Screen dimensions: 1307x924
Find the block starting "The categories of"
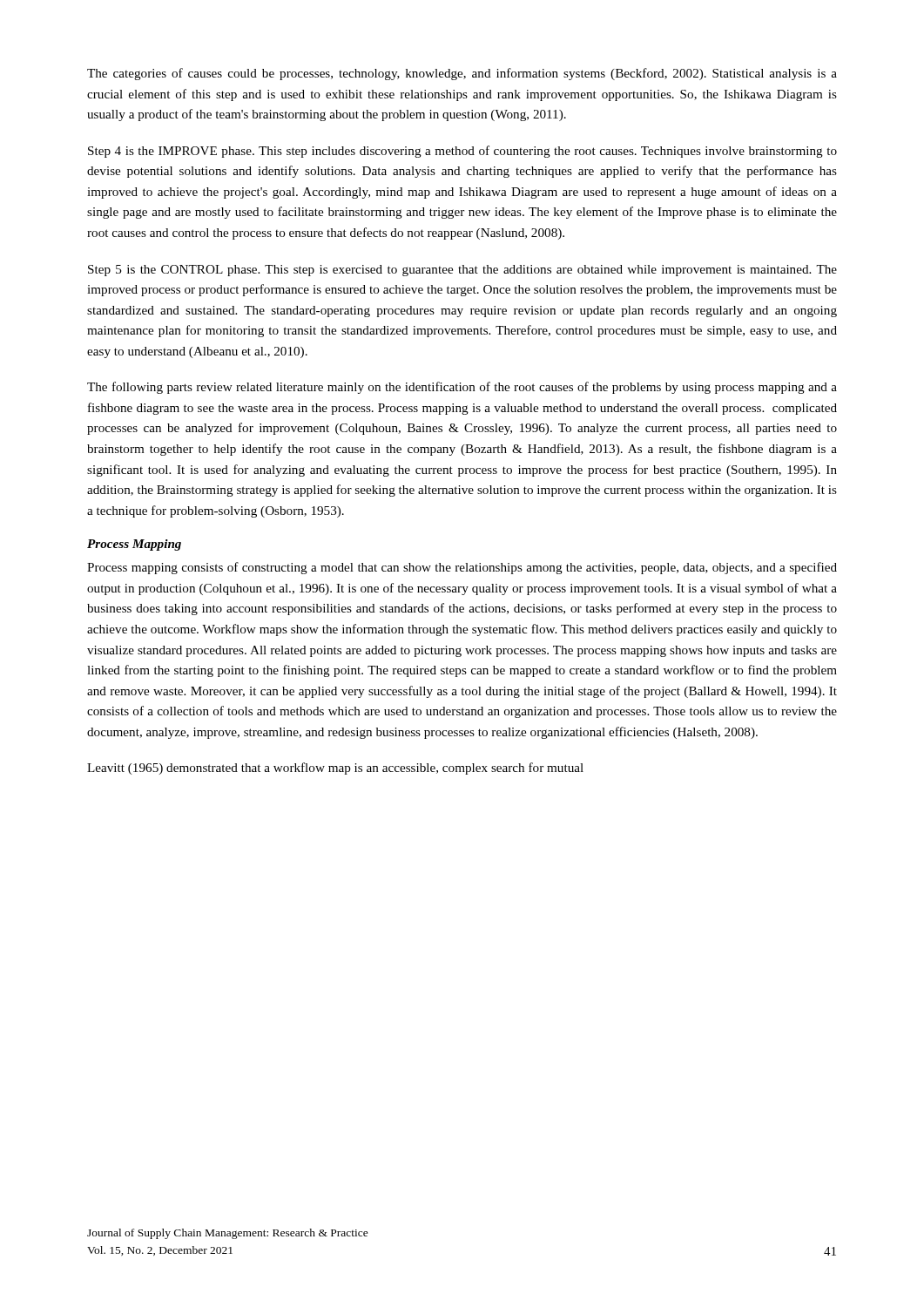462,93
